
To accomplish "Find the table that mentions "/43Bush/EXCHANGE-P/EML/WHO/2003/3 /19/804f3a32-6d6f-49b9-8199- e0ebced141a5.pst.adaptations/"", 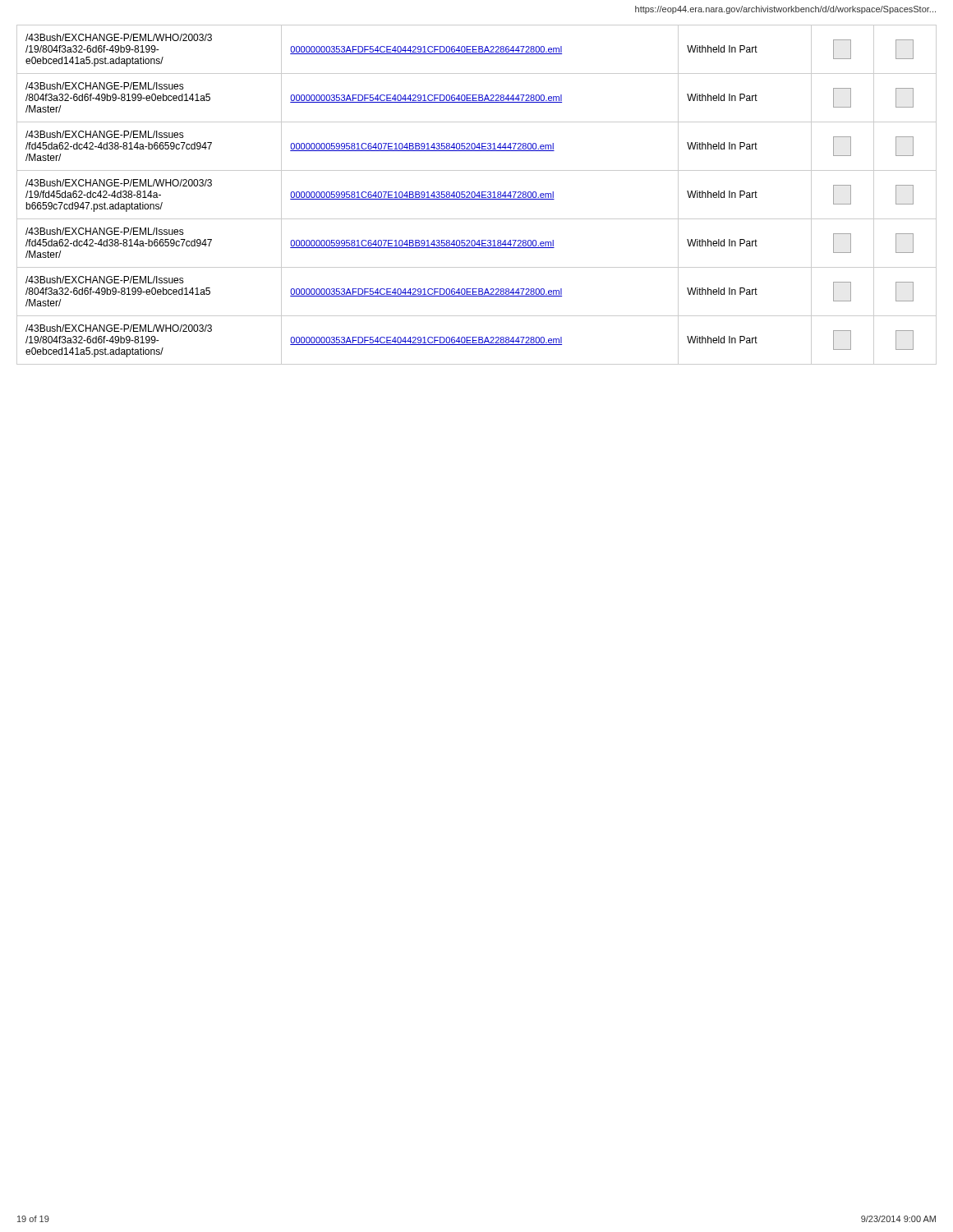I will (x=476, y=195).
